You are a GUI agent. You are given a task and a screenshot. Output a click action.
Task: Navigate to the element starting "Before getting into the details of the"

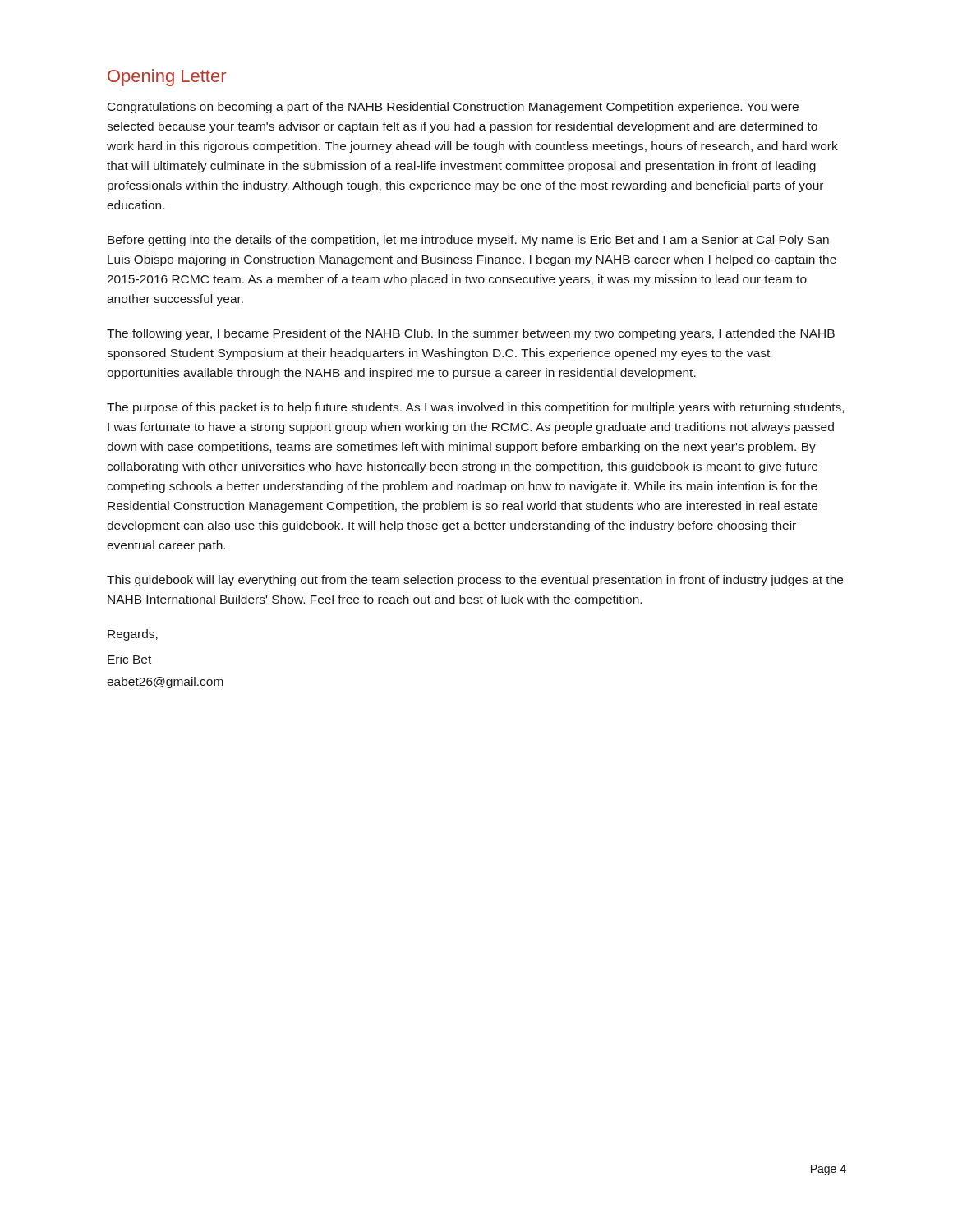(476, 270)
